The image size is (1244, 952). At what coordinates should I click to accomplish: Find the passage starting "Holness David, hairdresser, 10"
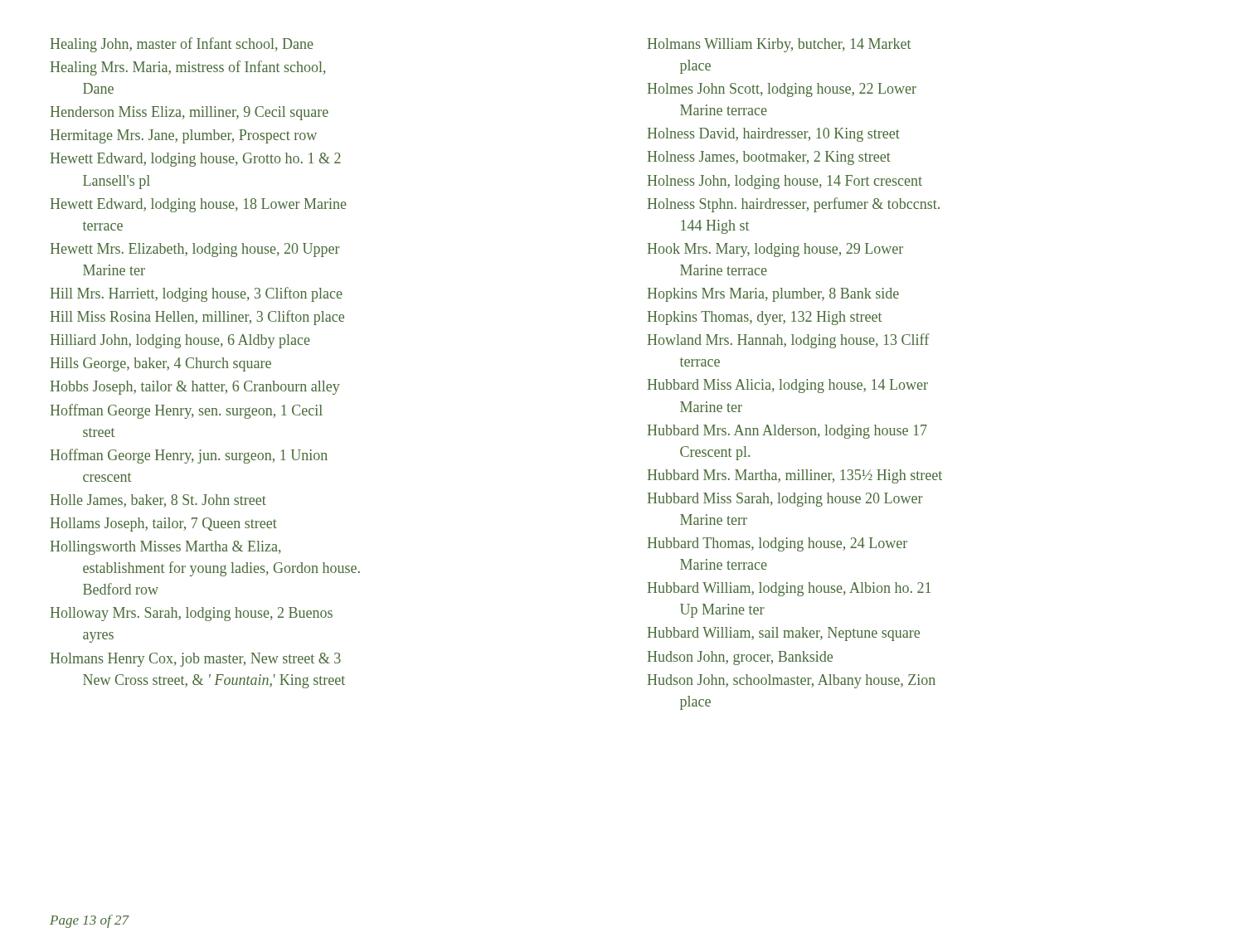pos(773,134)
